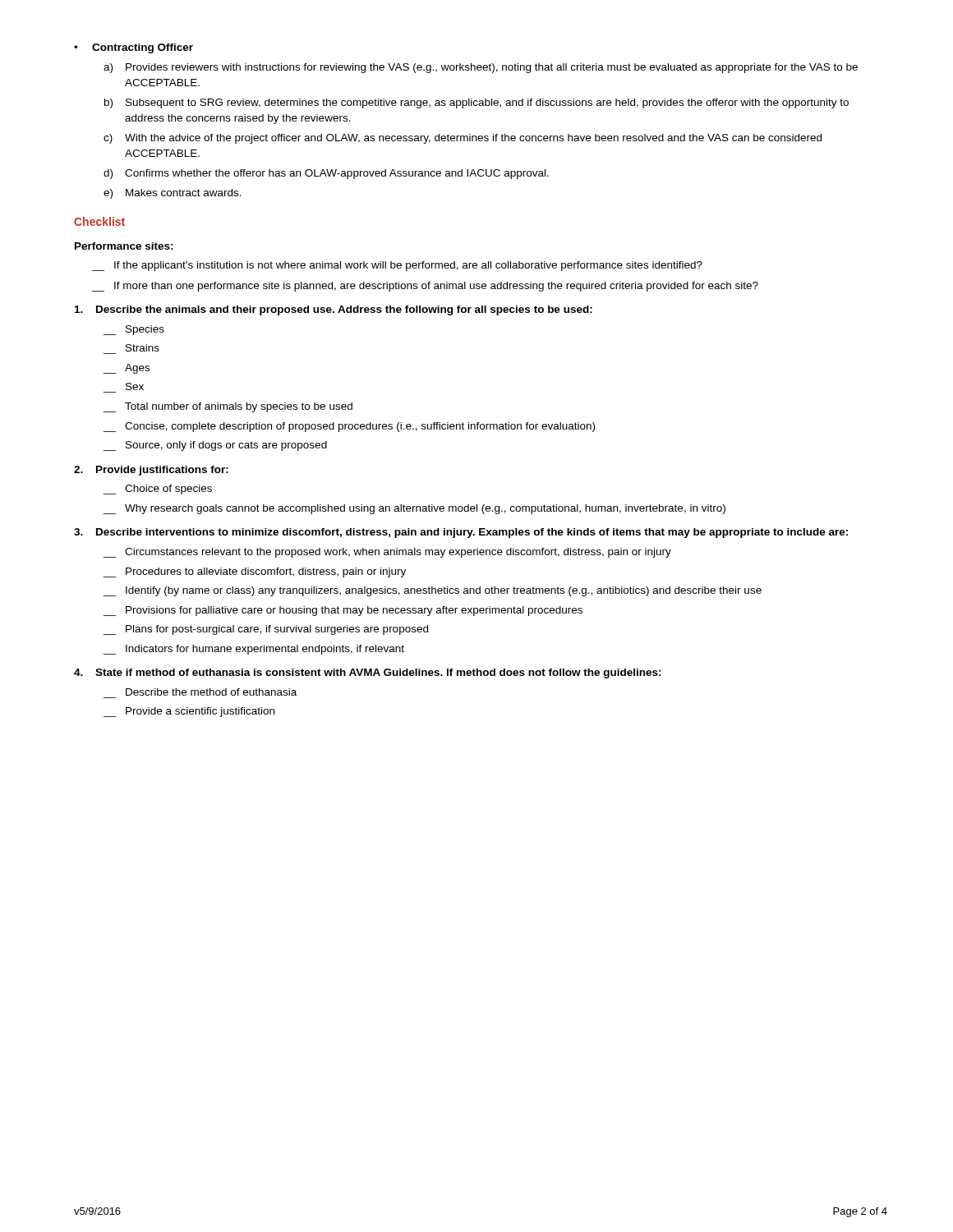
Task: Locate the block of text that opens with "__ Indicators for humane experimental endpoints,"
Action: (254, 648)
